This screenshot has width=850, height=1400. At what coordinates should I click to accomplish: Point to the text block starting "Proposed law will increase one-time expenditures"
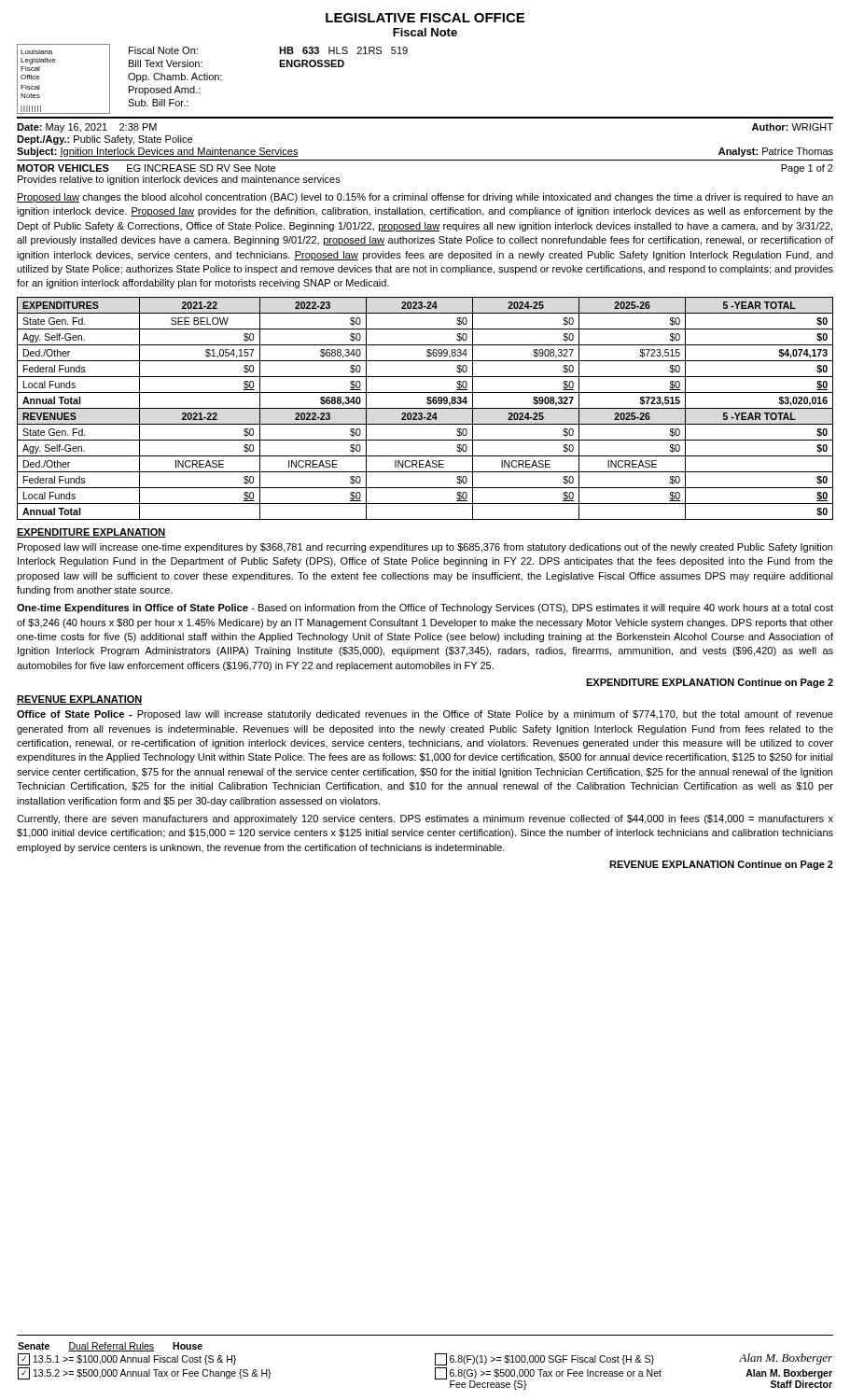point(425,568)
